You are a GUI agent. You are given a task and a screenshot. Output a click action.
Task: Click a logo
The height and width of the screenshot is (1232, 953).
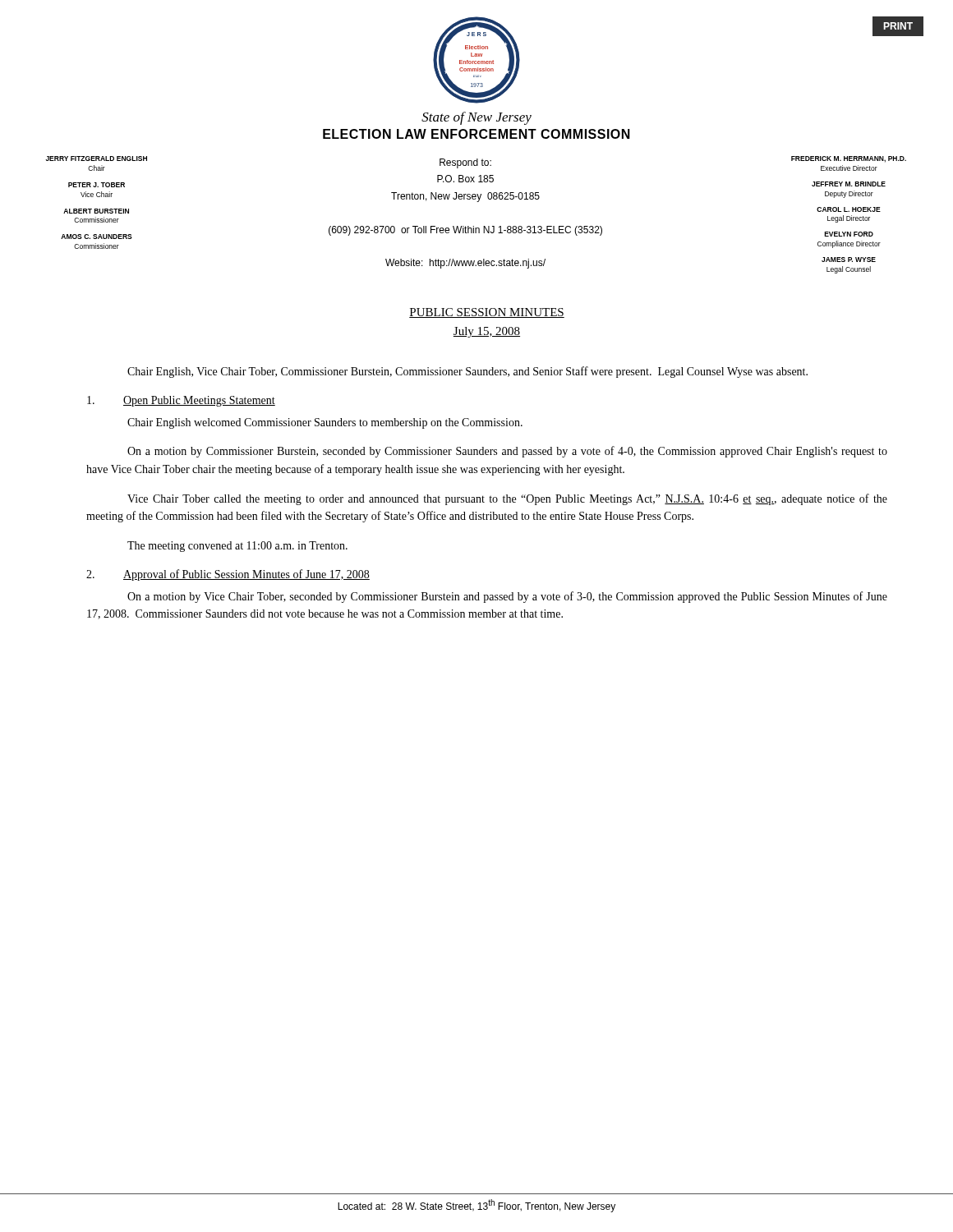[x=476, y=54]
